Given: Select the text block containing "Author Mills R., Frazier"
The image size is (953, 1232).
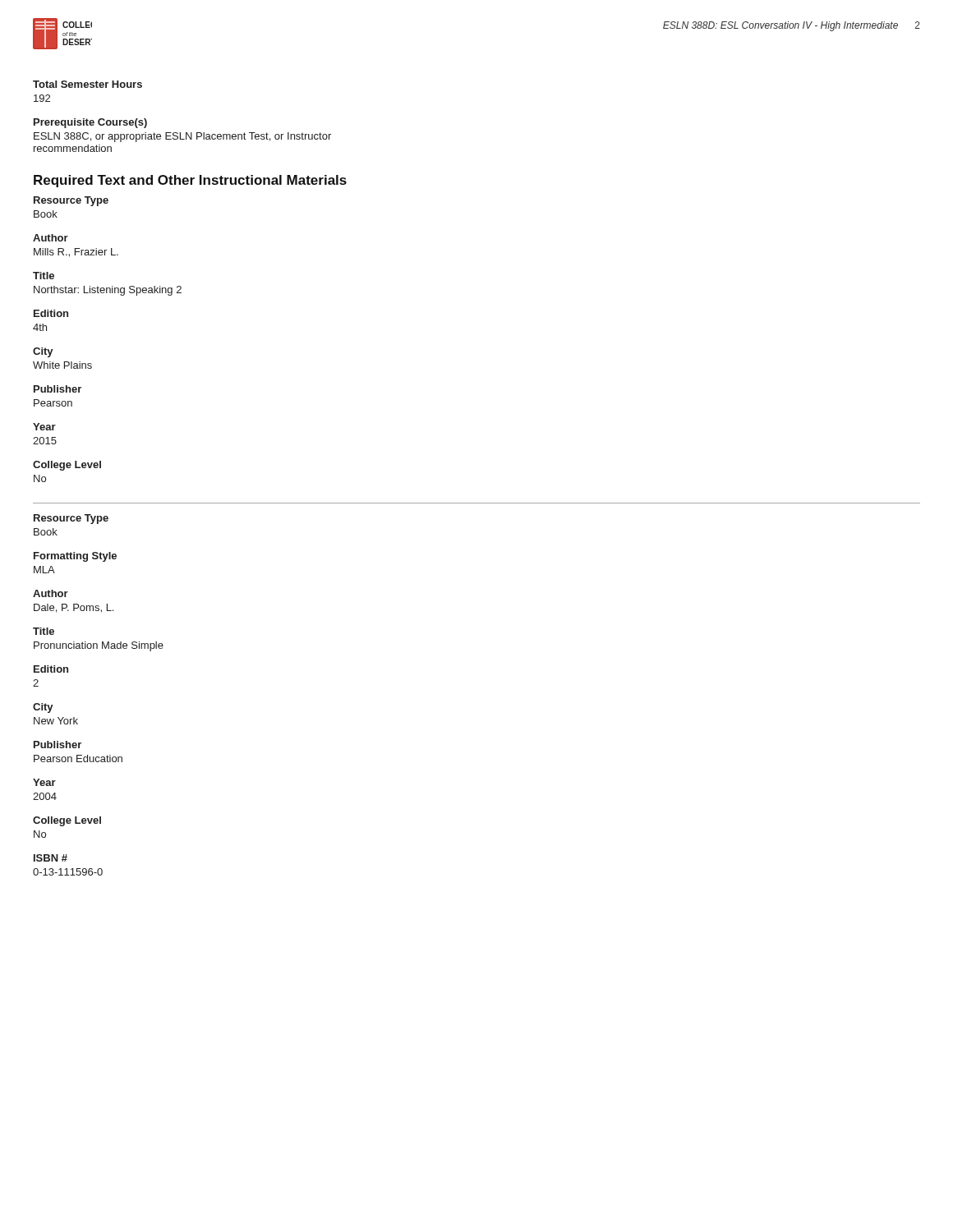Looking at the screenshot, I should [51, 238].
